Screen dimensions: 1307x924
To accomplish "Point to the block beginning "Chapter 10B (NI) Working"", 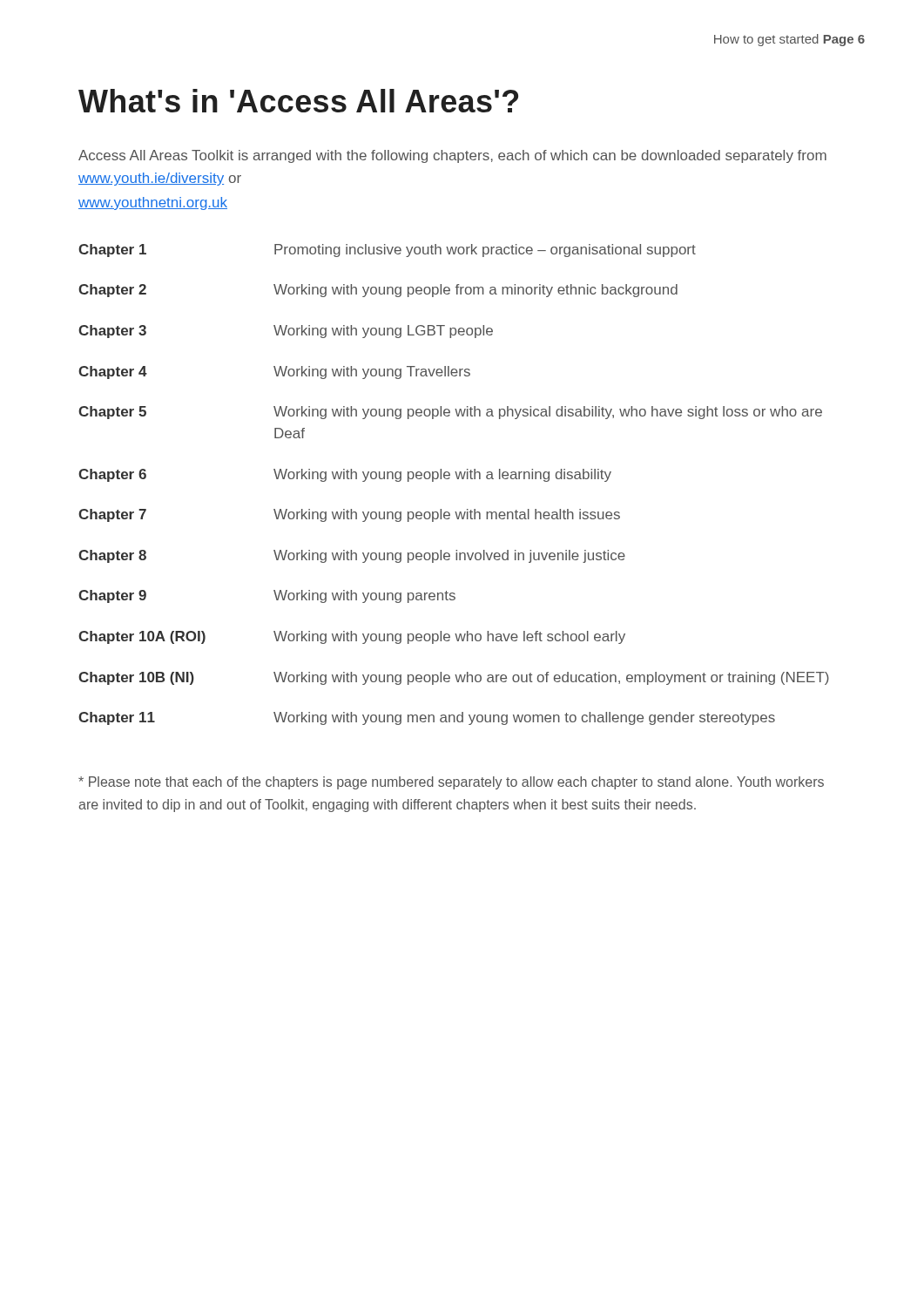I will 462,678.
